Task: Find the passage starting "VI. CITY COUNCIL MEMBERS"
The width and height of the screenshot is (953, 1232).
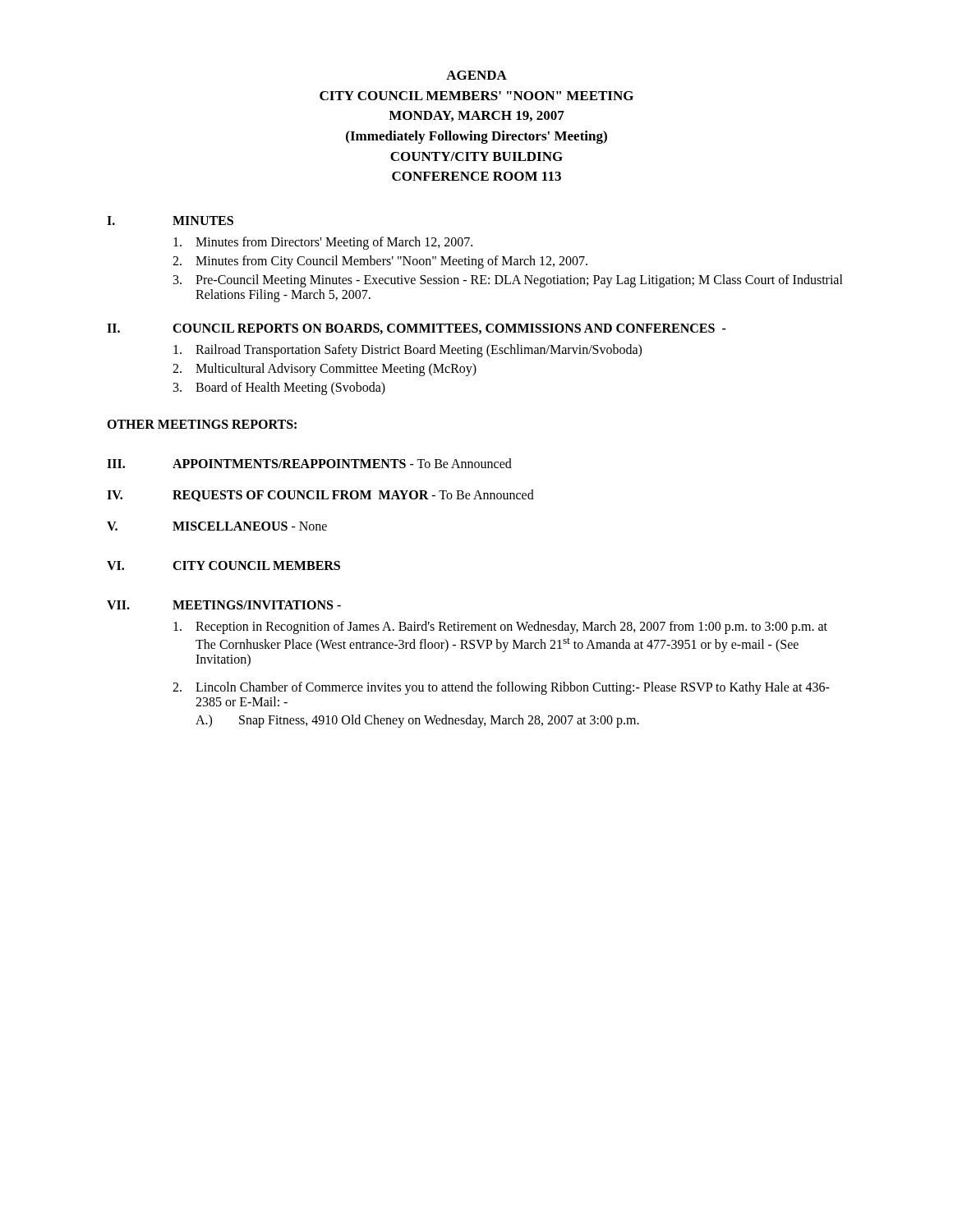Action: [224, 566]
